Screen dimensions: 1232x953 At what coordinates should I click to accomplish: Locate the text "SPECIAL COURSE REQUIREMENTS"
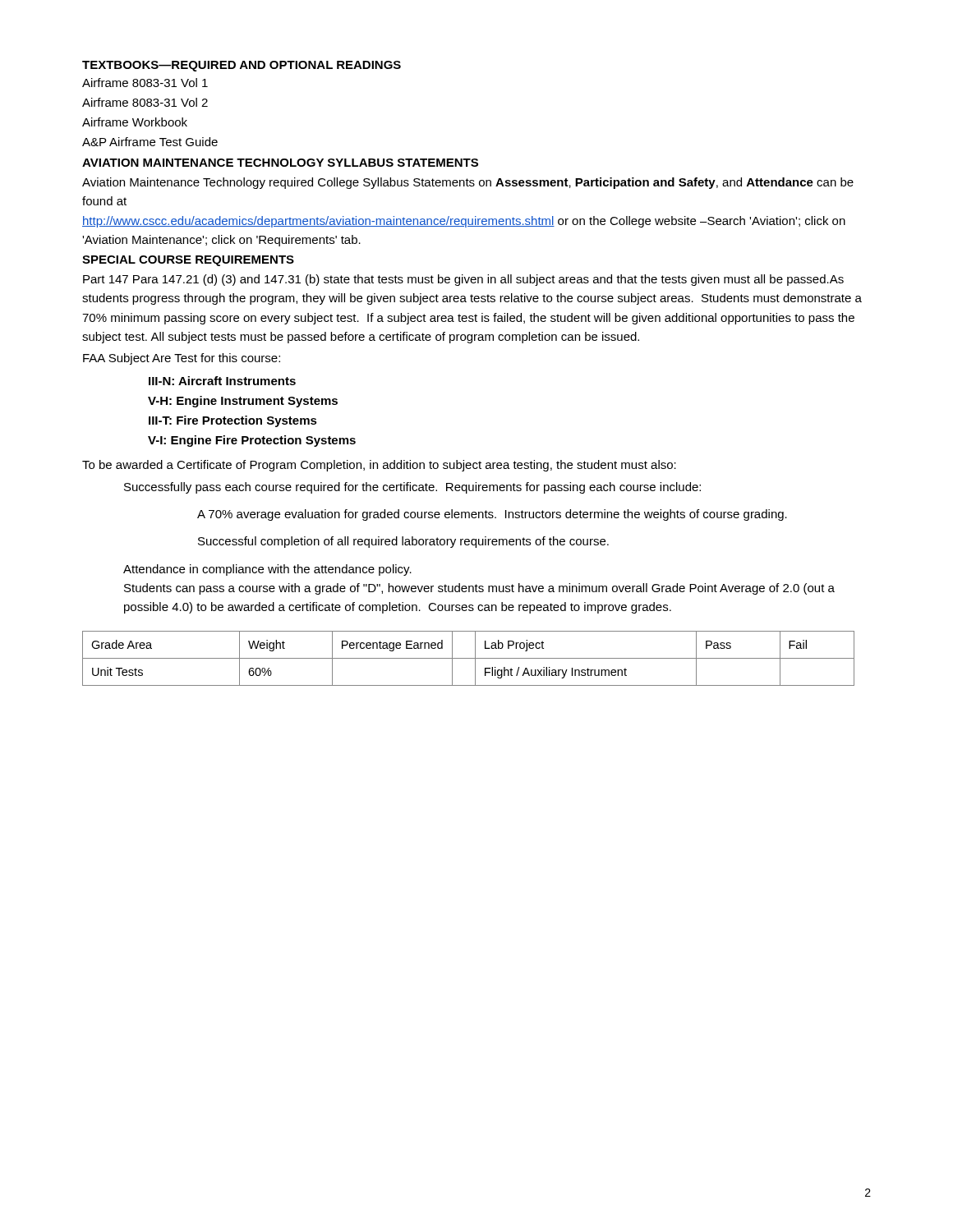[x=188, y=259]
